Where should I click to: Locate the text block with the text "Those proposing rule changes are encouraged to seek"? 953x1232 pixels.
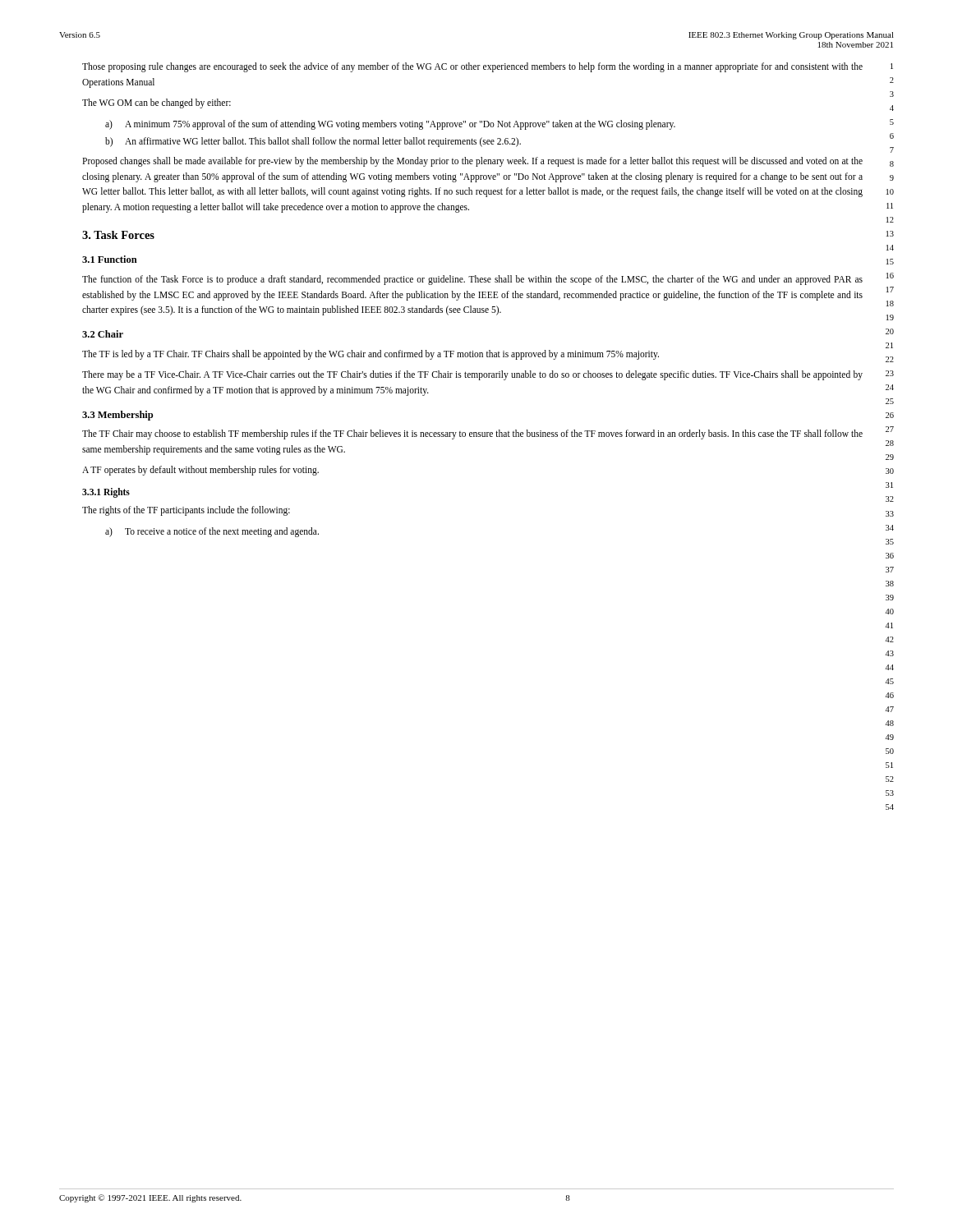tap(472, 74)
